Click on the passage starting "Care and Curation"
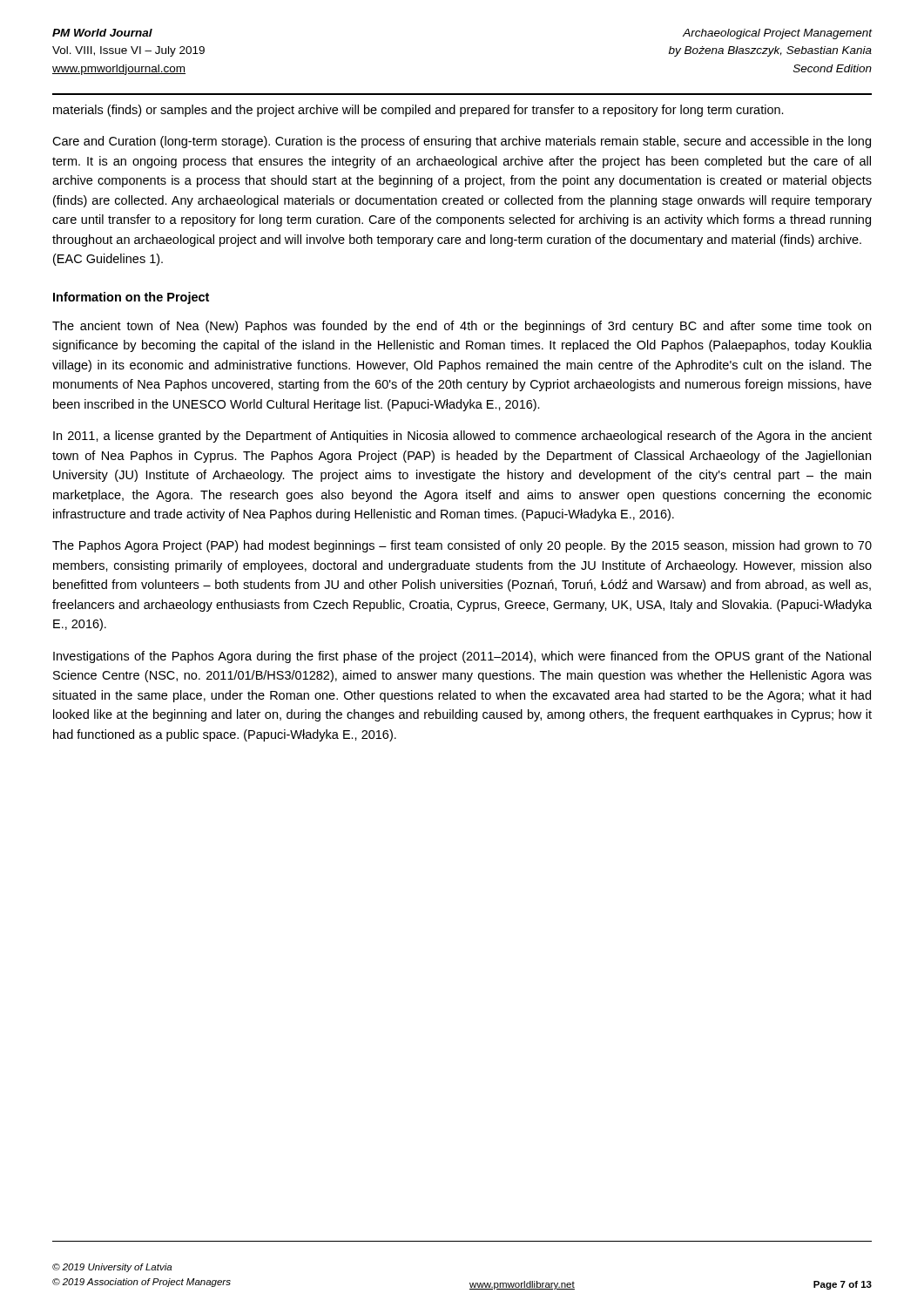The image size is (924, 1307). (x=462, y=200)
